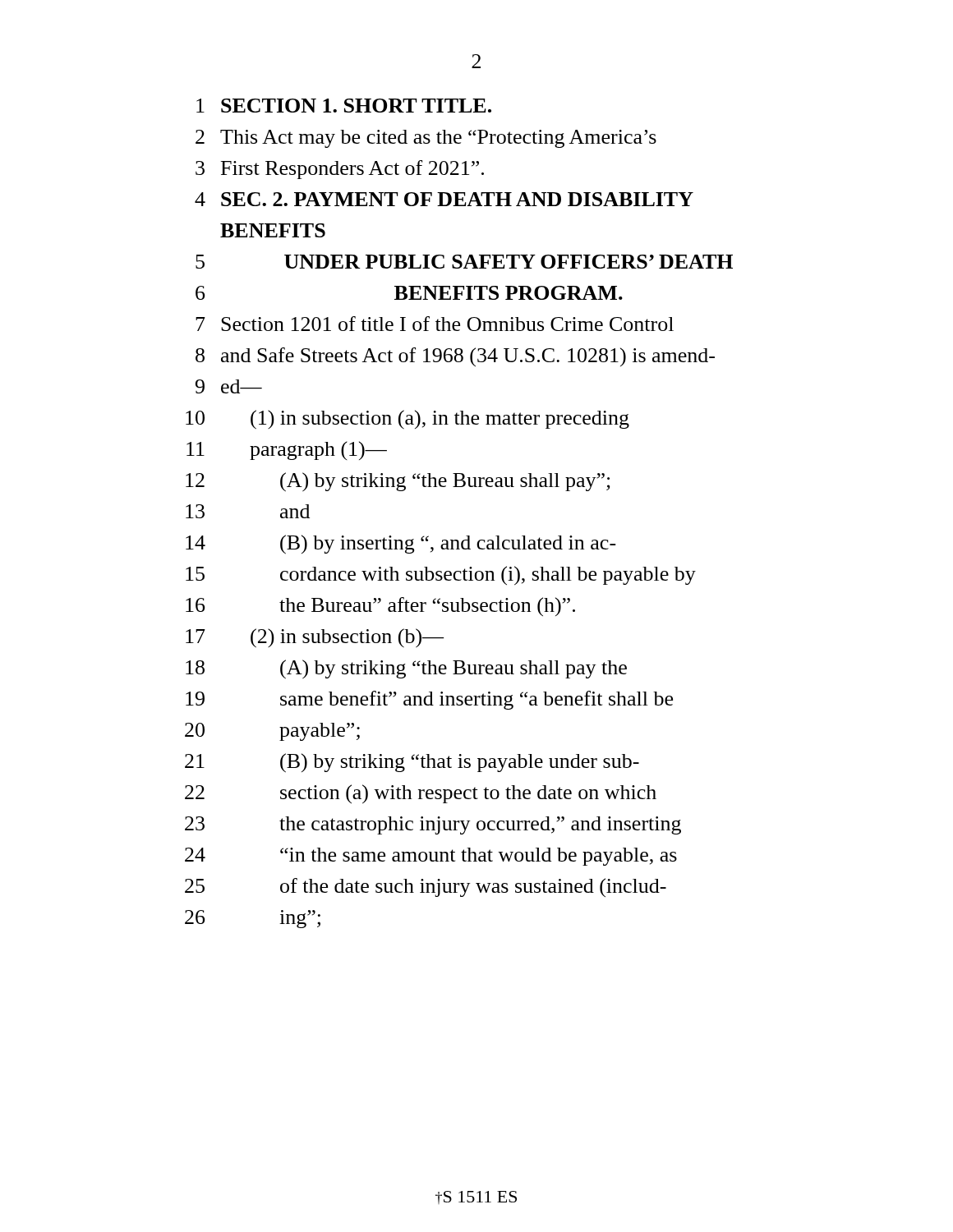Screen dimensions: 1232x953
Task: Find the block on this page that starts "19 same benefit” and inserting “a benefit shall"
Action: (476, 699)
